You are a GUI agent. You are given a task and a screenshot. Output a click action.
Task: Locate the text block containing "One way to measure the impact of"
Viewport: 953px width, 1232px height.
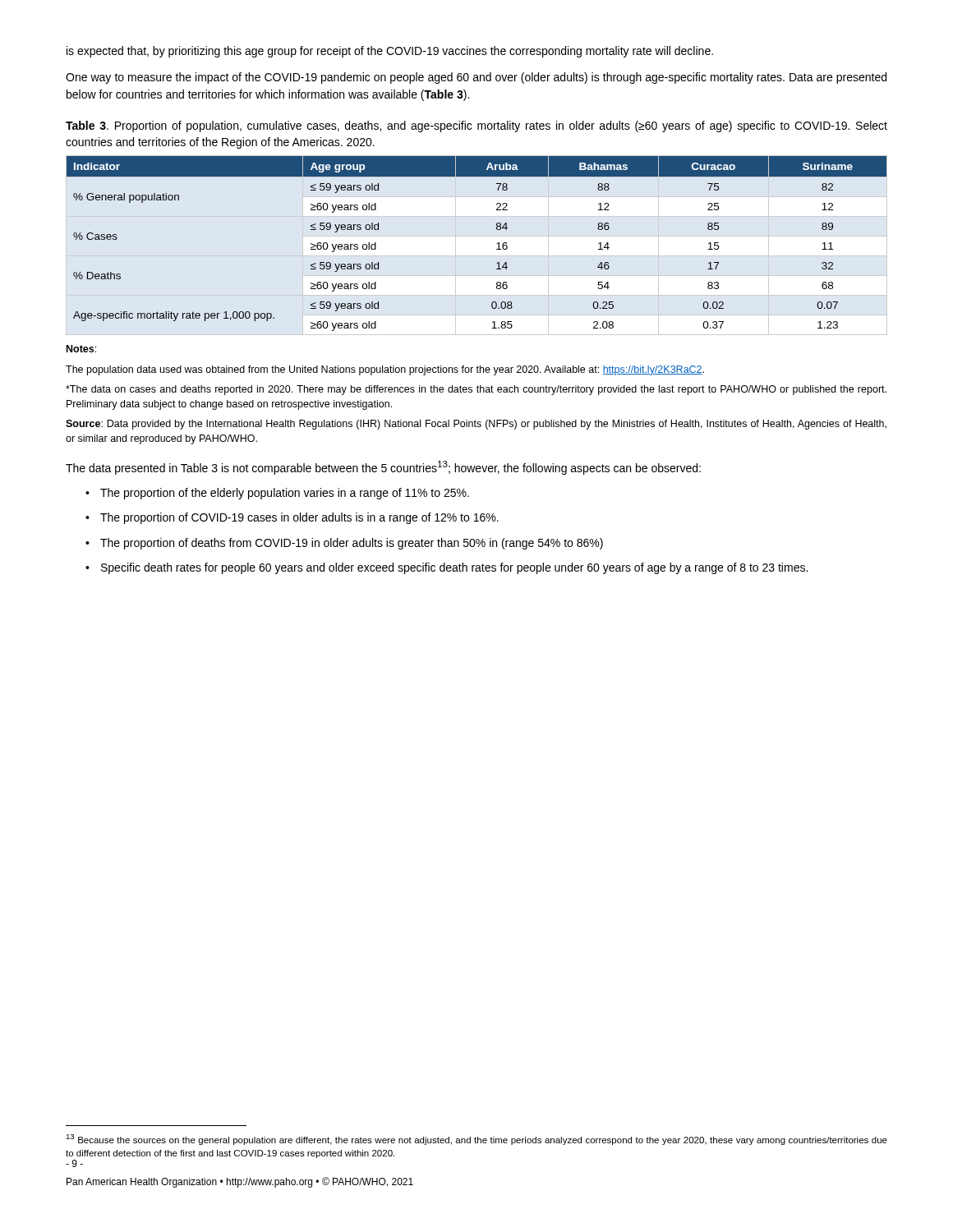[x=476, y=86]
